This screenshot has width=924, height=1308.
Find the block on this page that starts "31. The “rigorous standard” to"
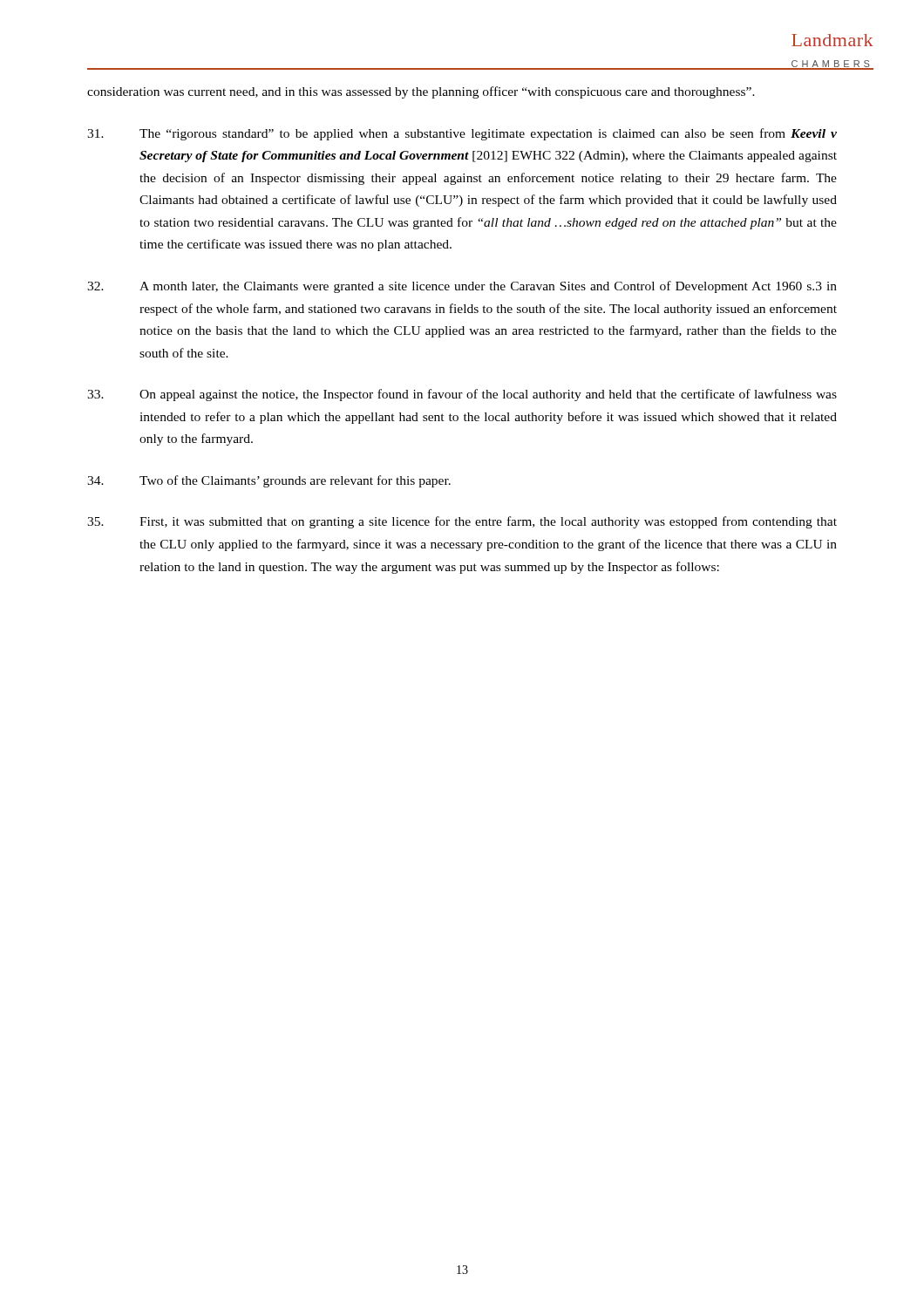click(462, 189)
